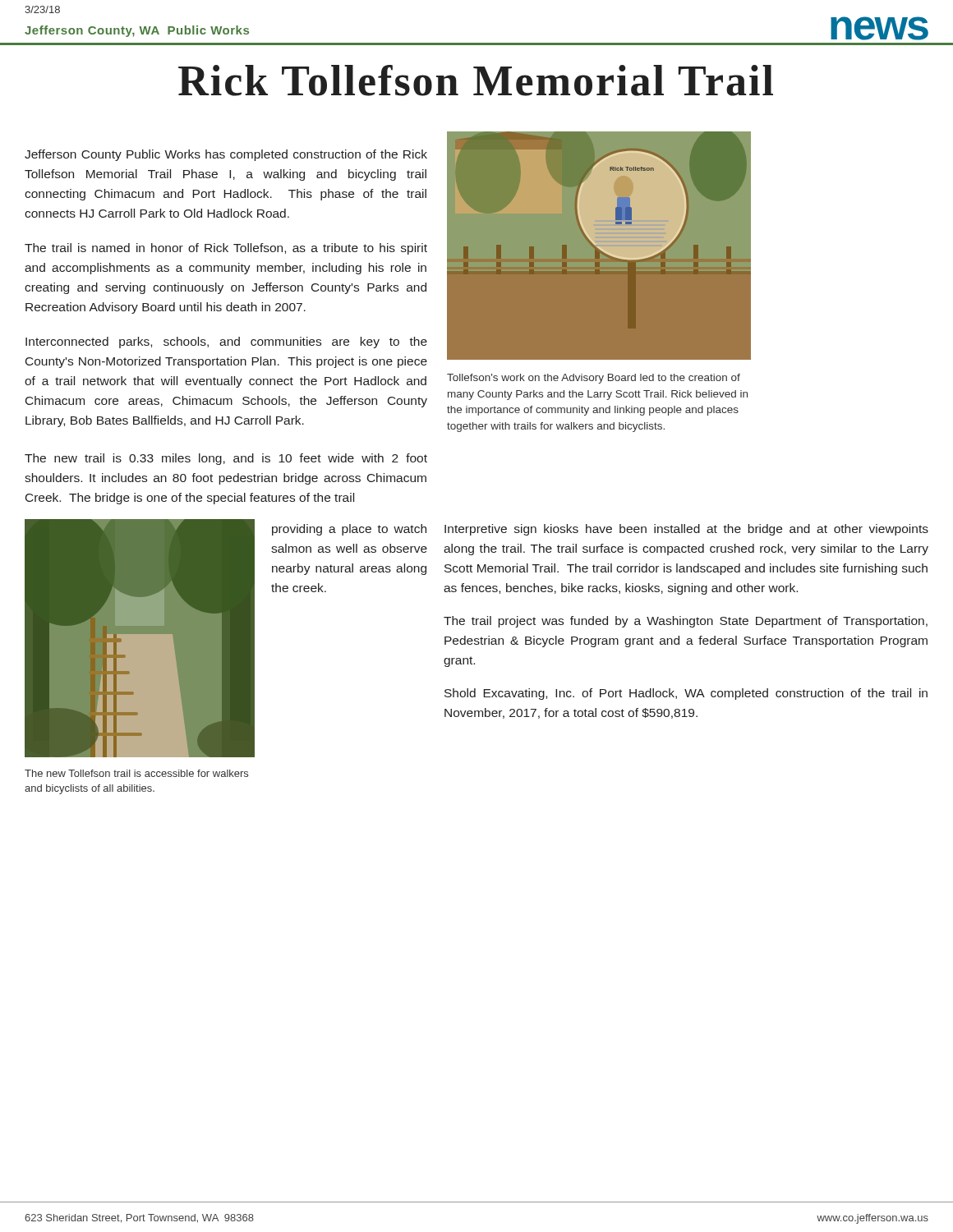Point to the text starting "Jefferson County Public Works has completed construction of"
Viewport: 953px width, 1232px height.
[226, 183]
